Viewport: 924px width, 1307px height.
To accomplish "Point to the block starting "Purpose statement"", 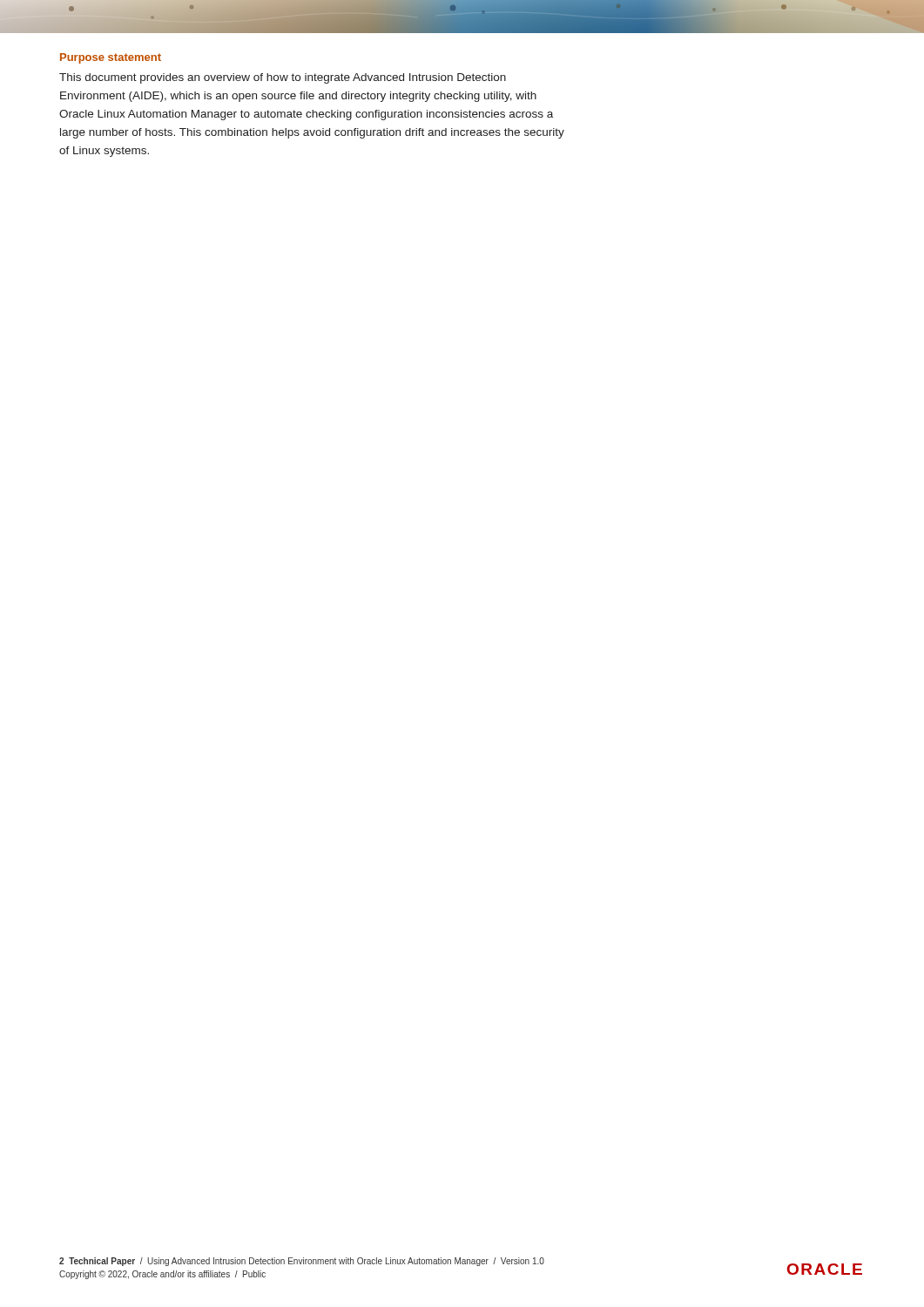I will tap(110, 57).
